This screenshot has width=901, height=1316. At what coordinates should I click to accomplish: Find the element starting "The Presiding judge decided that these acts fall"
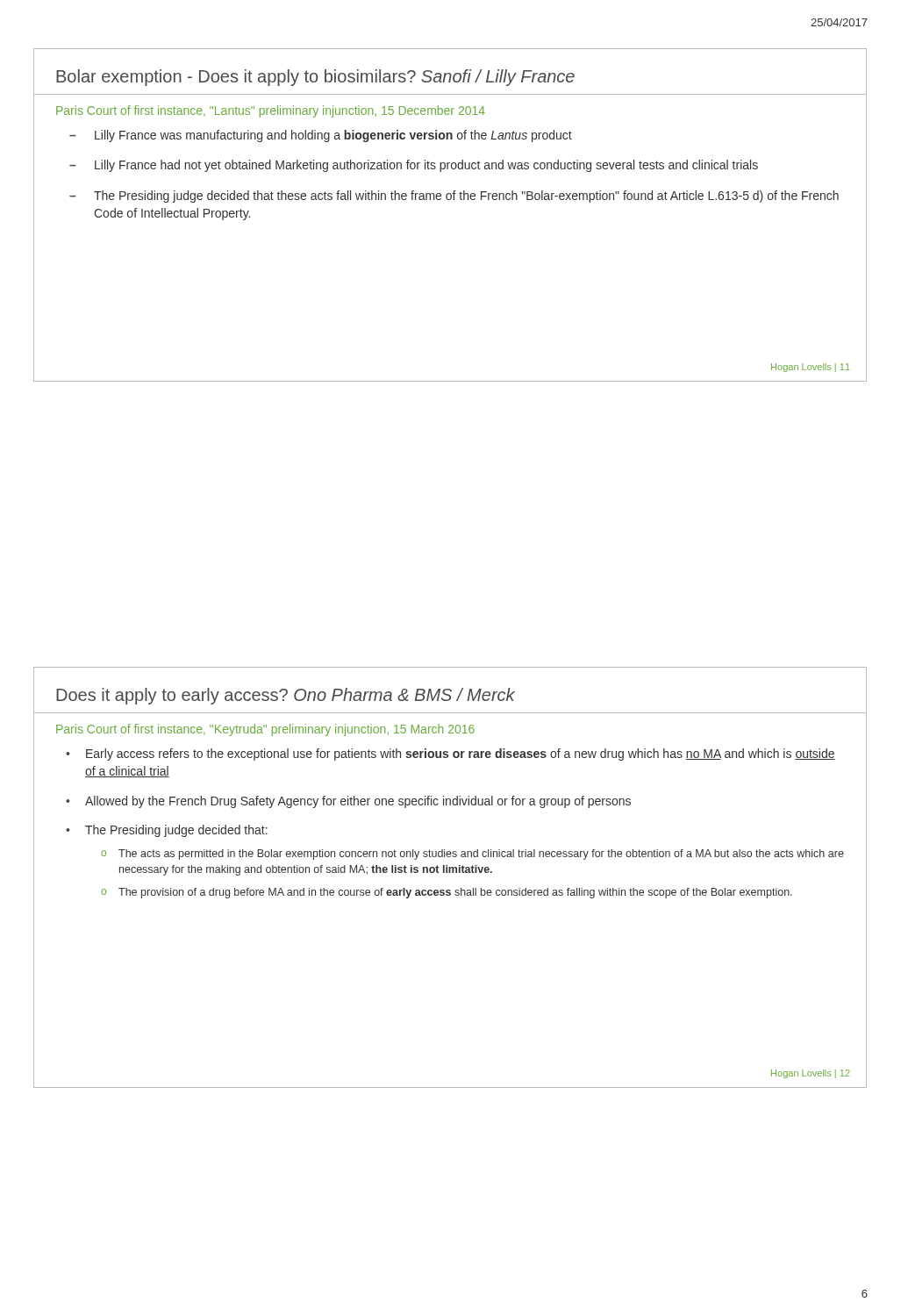coord(467,204)
